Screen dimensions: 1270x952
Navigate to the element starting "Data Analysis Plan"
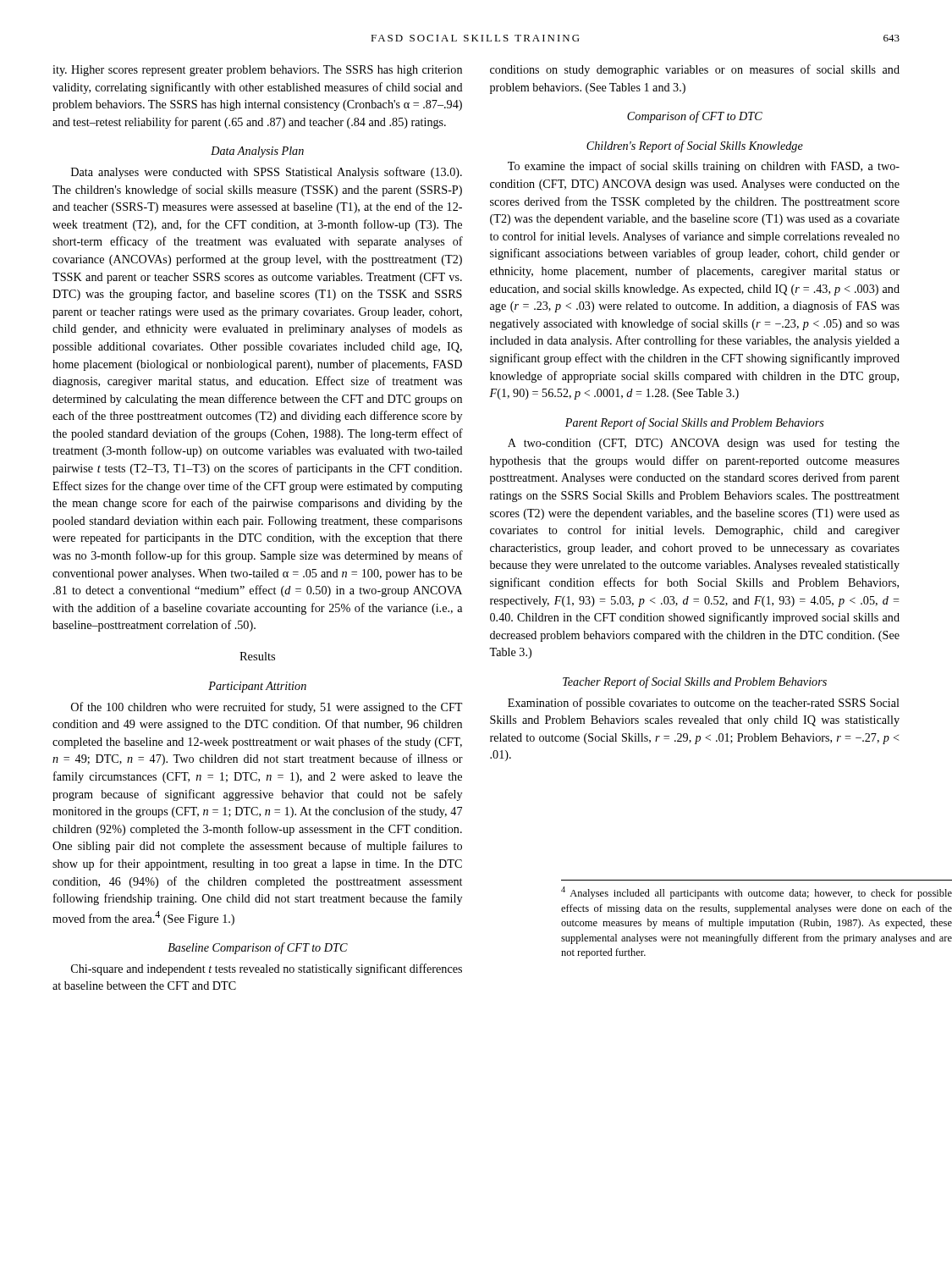257,151
